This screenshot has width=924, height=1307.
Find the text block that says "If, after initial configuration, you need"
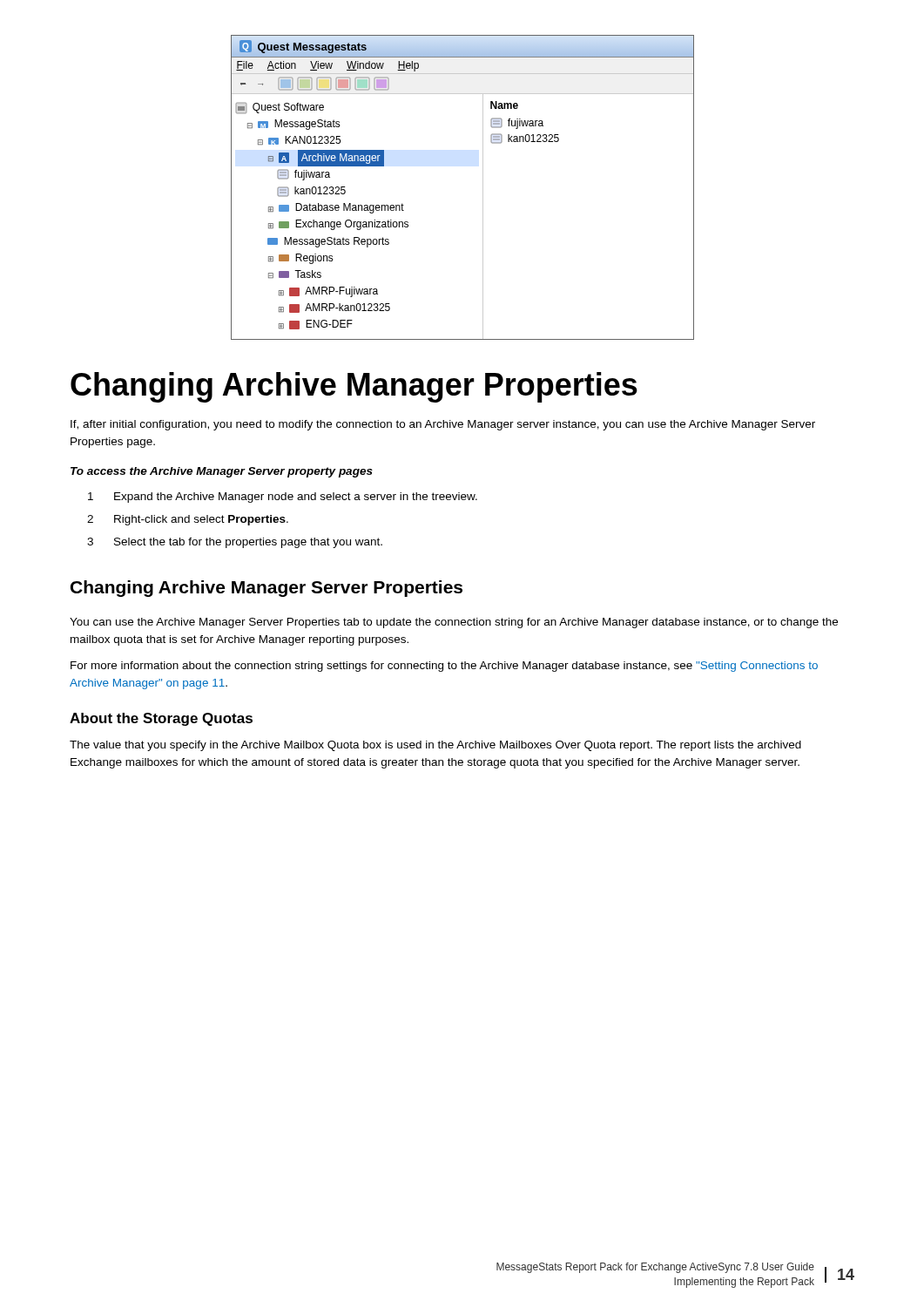tap(462, 433)
